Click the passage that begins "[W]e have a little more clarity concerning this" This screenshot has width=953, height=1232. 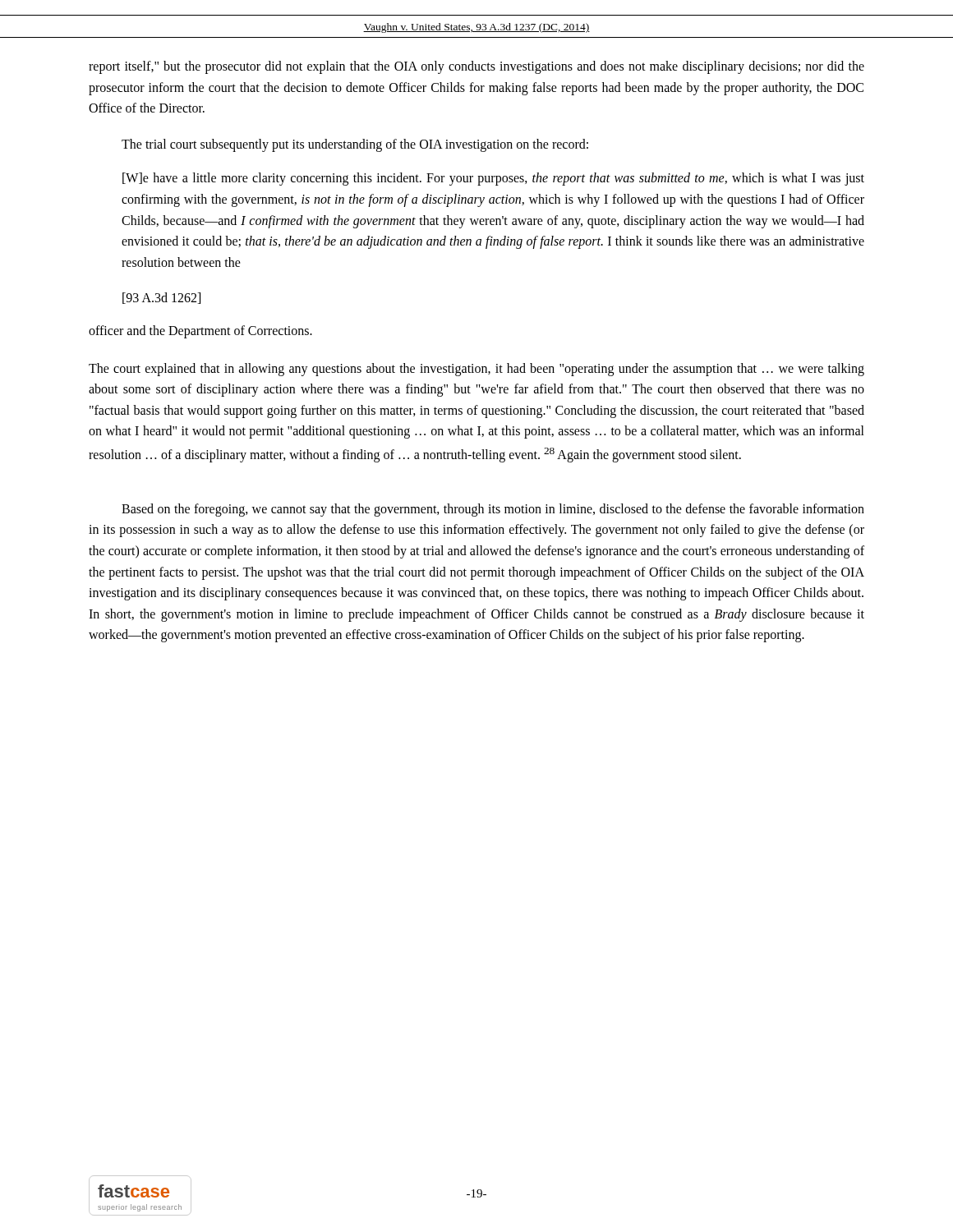point(493,220)
